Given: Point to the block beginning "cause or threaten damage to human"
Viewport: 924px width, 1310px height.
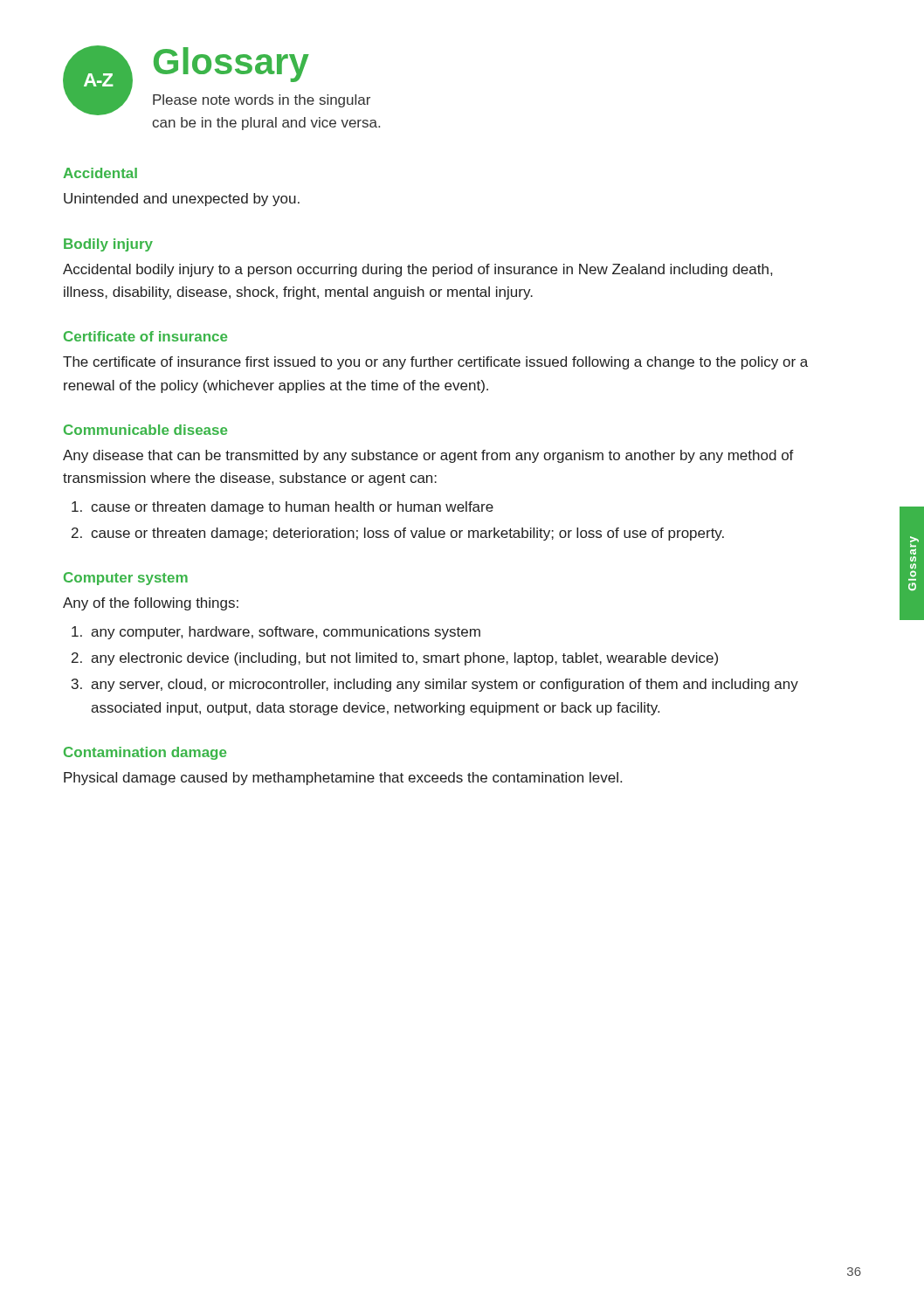Looking at the screenshot, I should pyautogui.click(x=292, y=507).
